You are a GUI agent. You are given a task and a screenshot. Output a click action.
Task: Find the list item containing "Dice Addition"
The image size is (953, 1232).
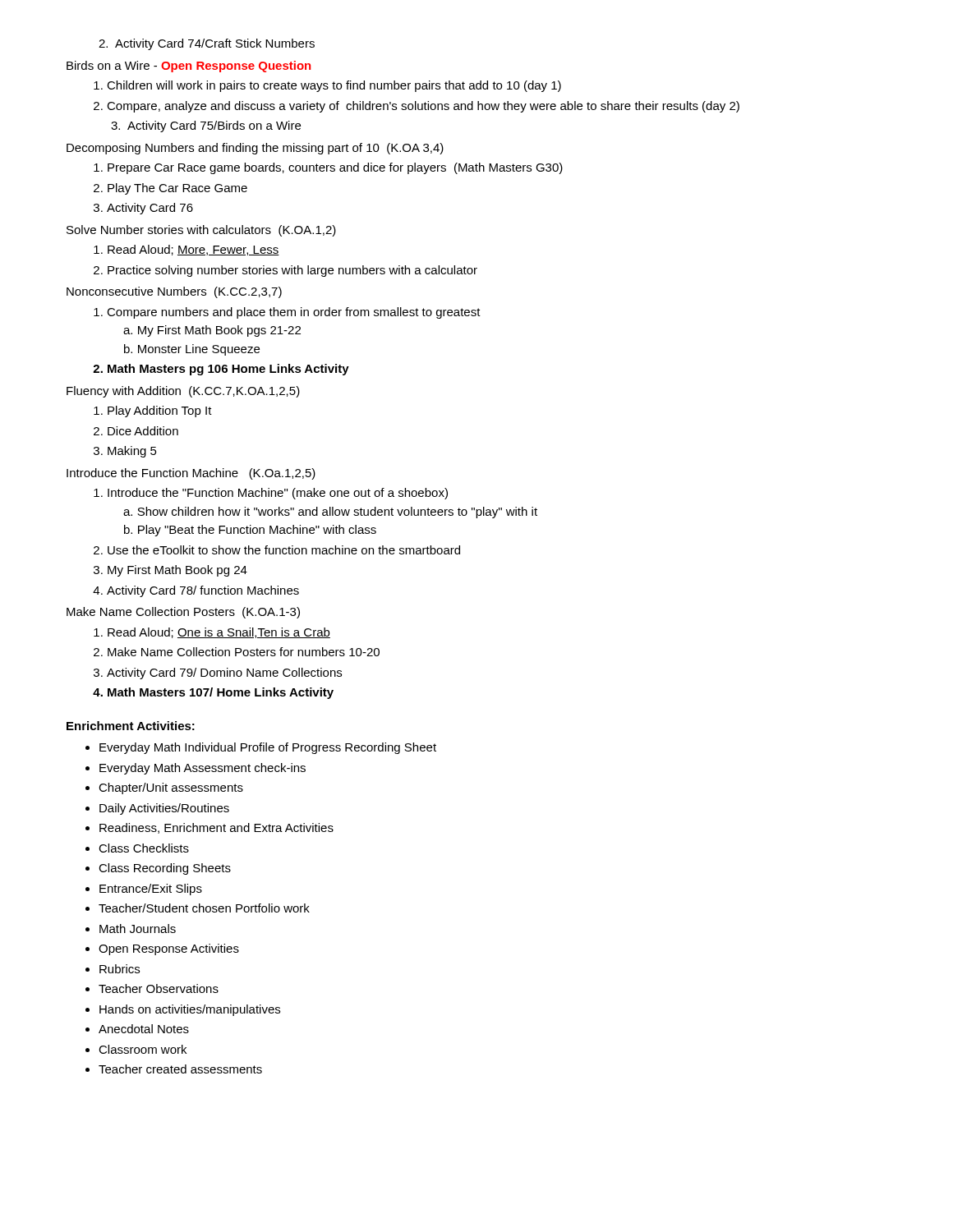(143, 430)
